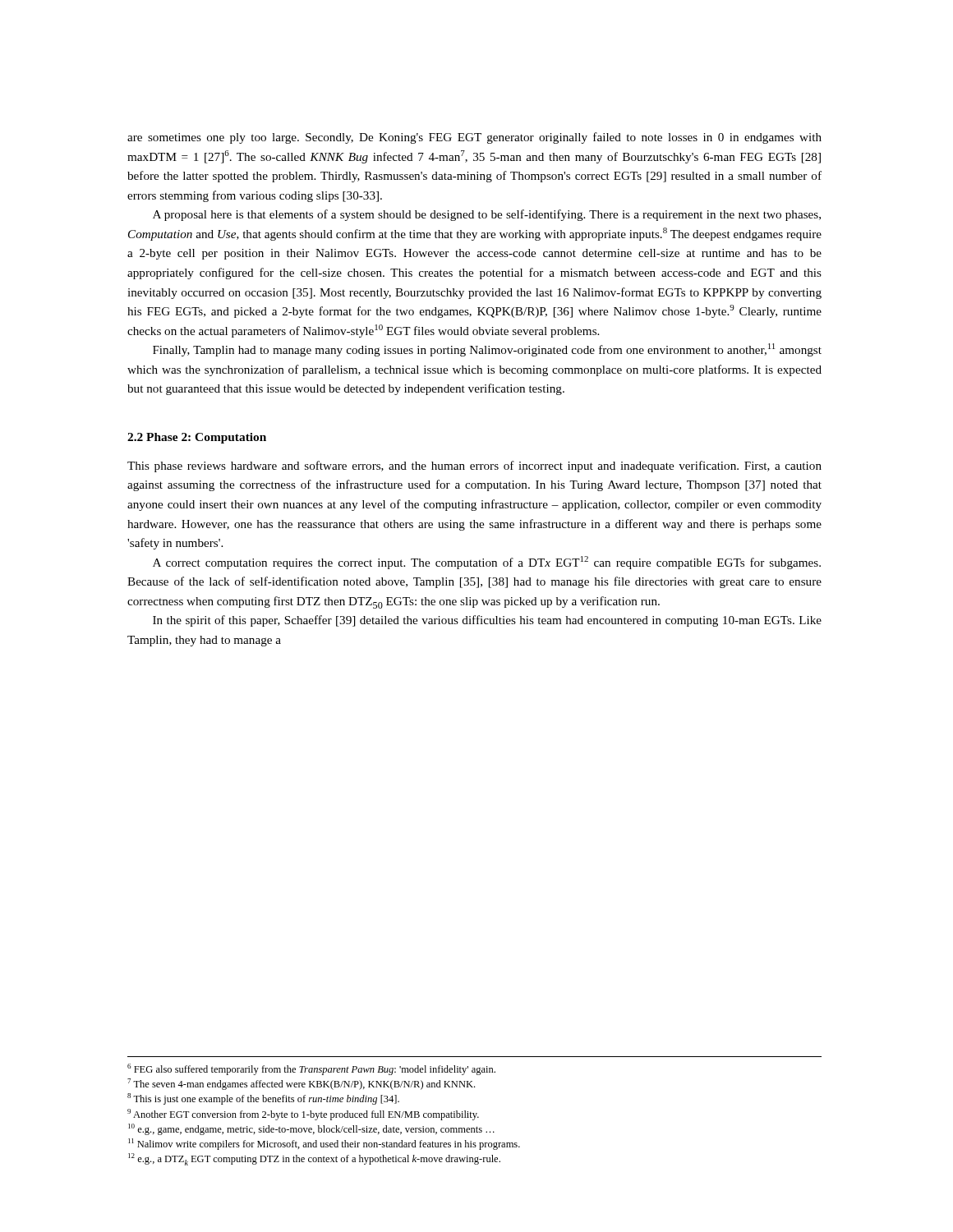Image resolution: width=953 pixels, height=1232 pixels.
Task: Click on the passage starting "are sometimes one"
Action: (x=474, y=166)
